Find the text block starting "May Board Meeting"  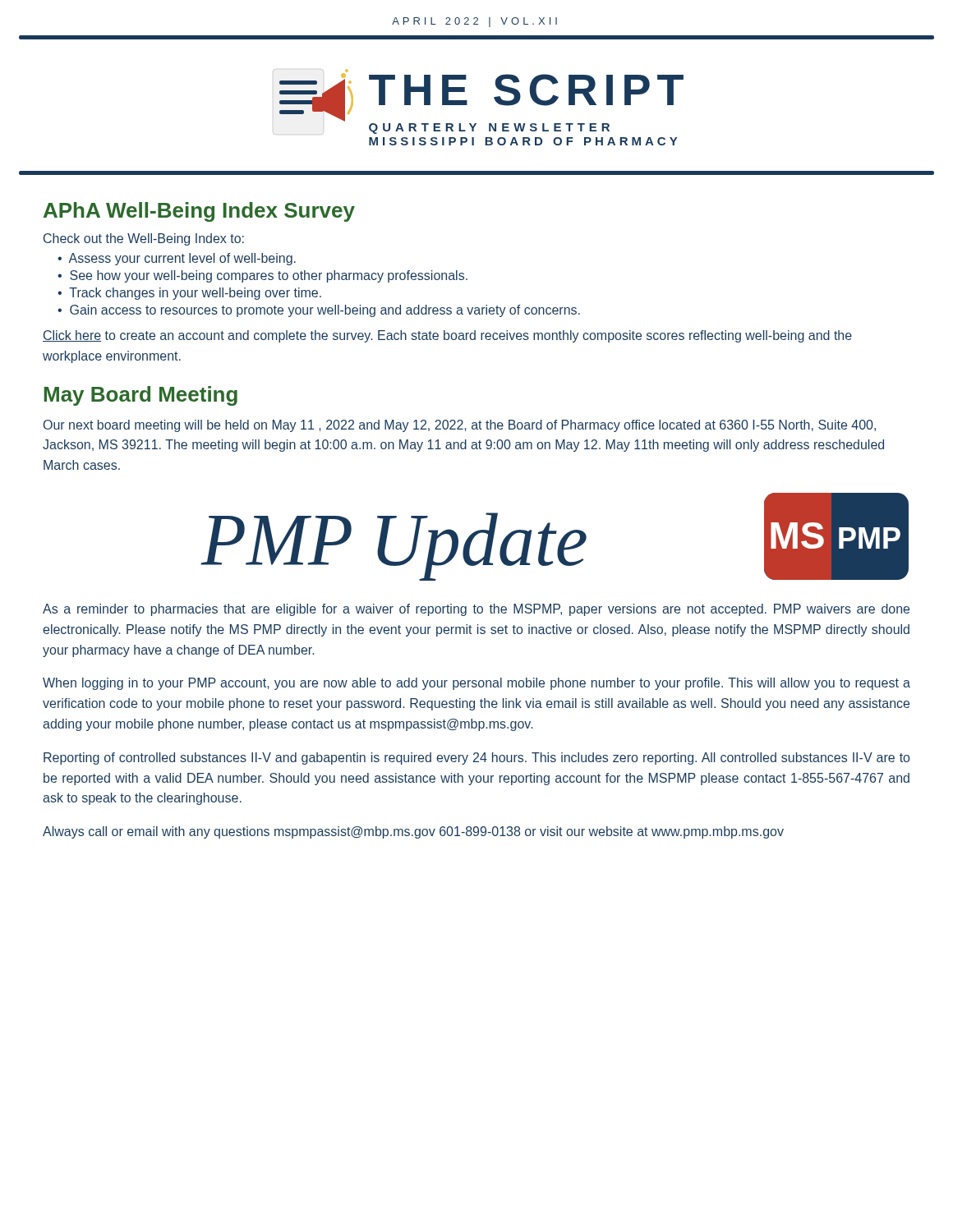(141, 394)
